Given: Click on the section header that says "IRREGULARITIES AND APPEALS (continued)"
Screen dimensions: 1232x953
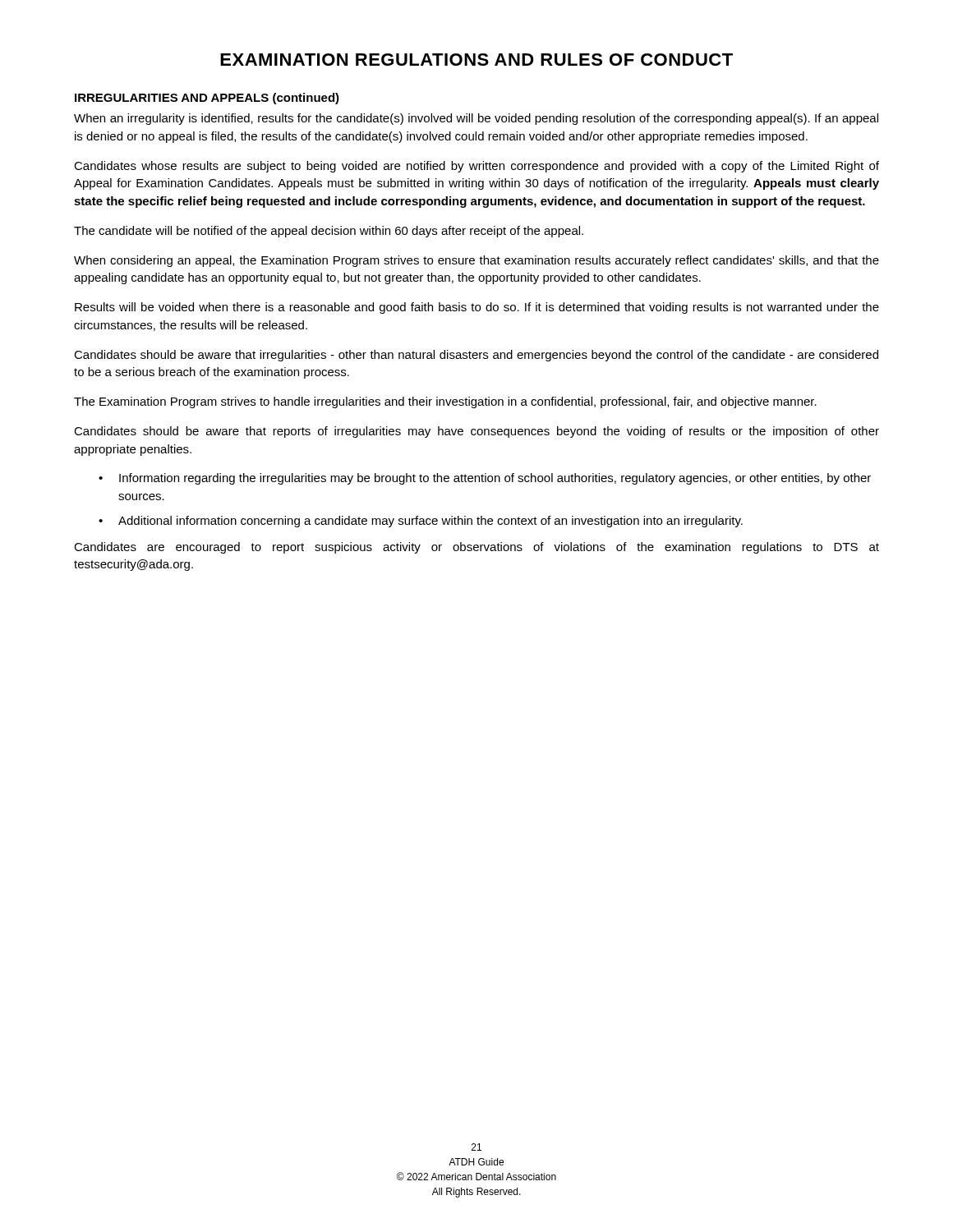Looking at the screenshot, I should (207, 99).
